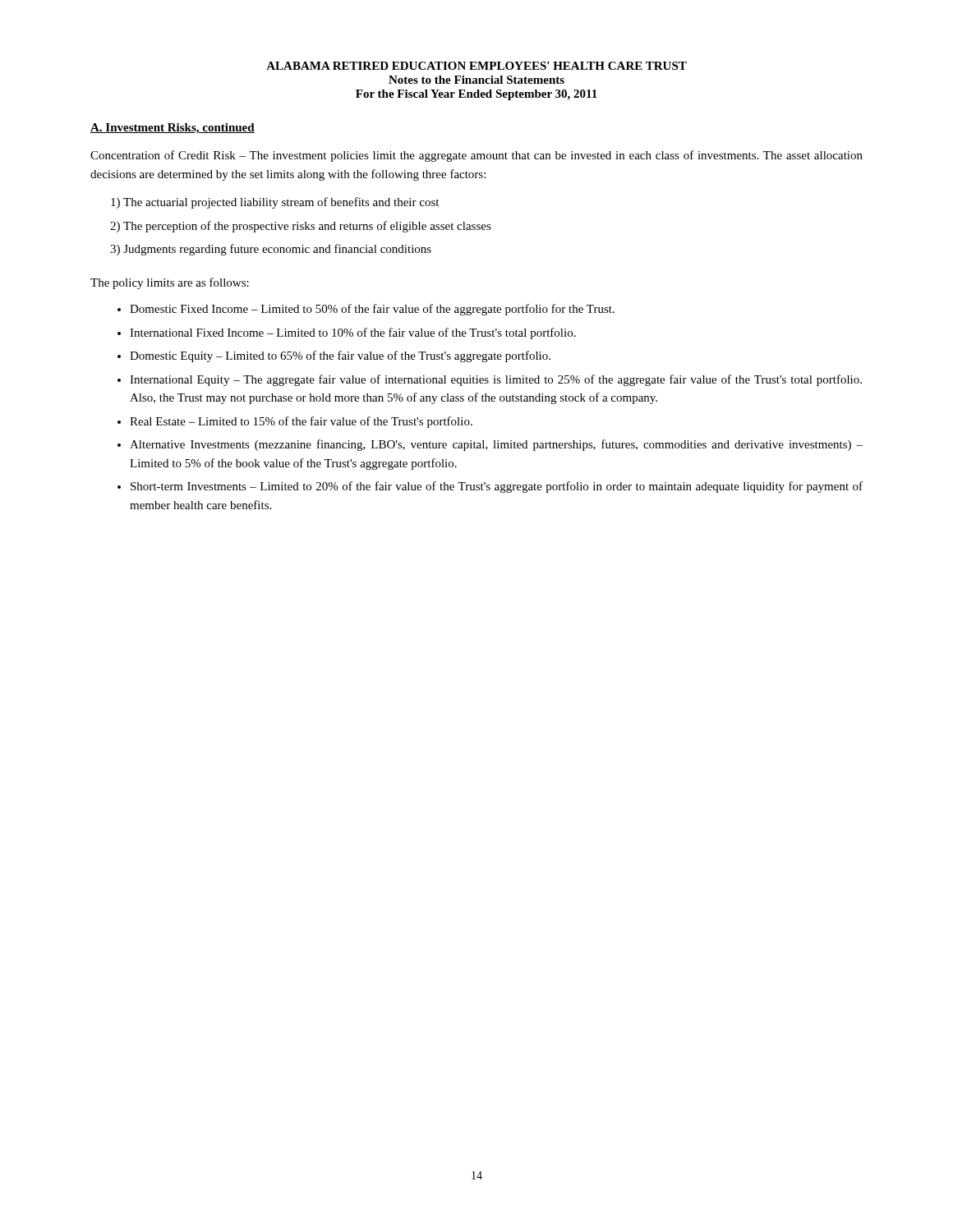
Task: Find the text block starting "International Equity – The aggregate fair value of"
Action: point(496,388)
